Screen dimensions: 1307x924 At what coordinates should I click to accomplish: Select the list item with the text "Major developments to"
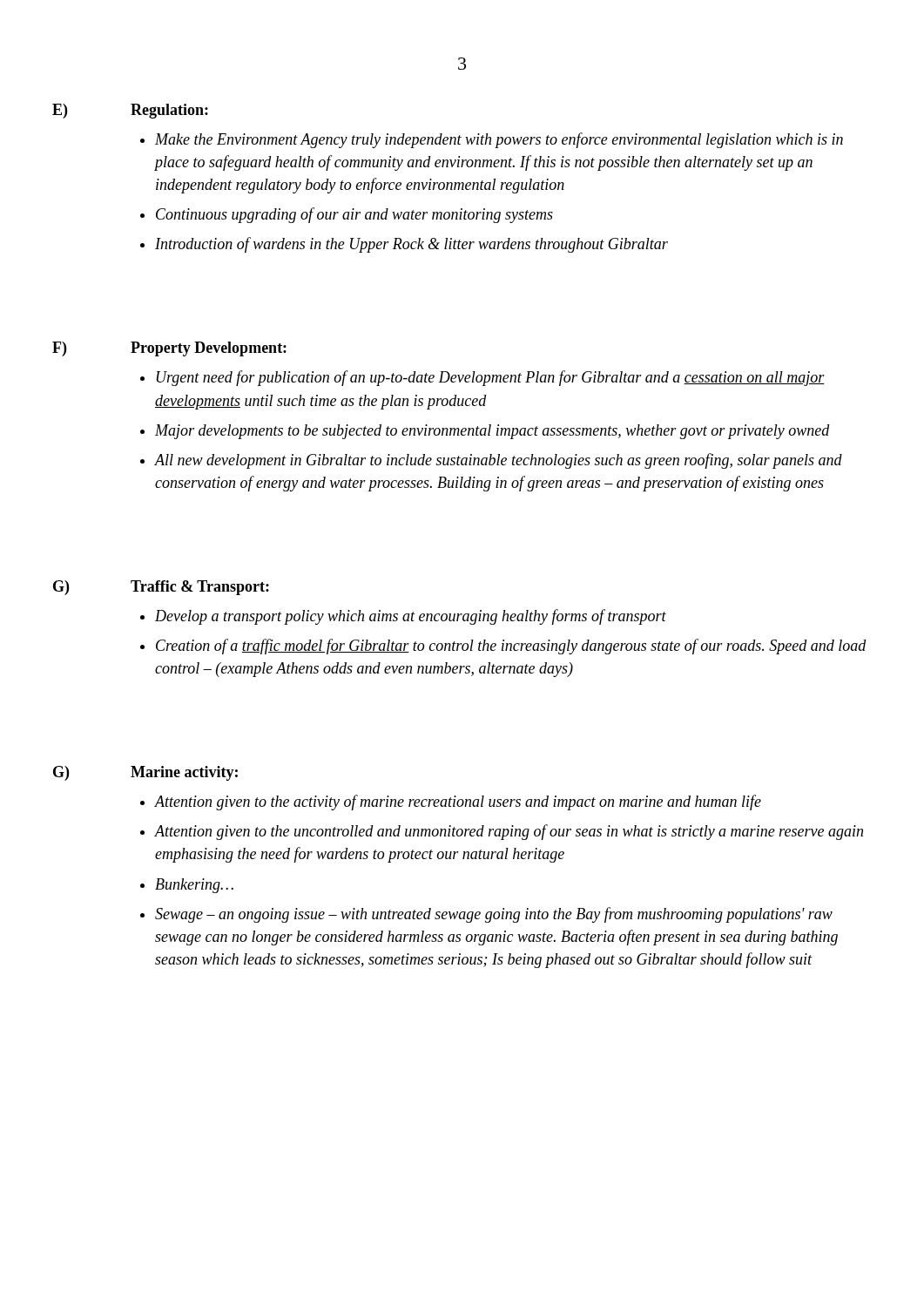[x=492, y=430]
